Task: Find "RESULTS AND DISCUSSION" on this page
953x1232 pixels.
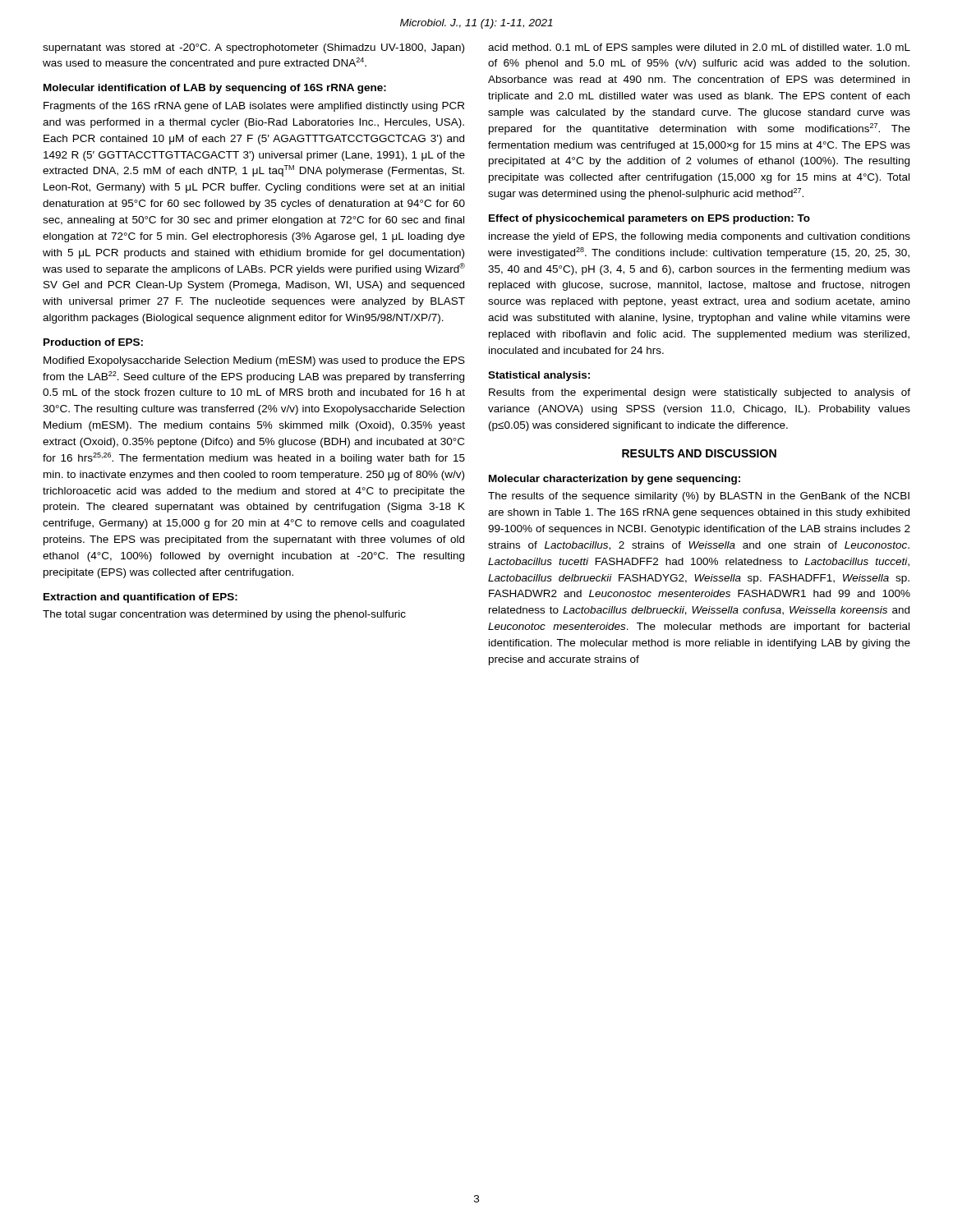Action: coord(699,453)
